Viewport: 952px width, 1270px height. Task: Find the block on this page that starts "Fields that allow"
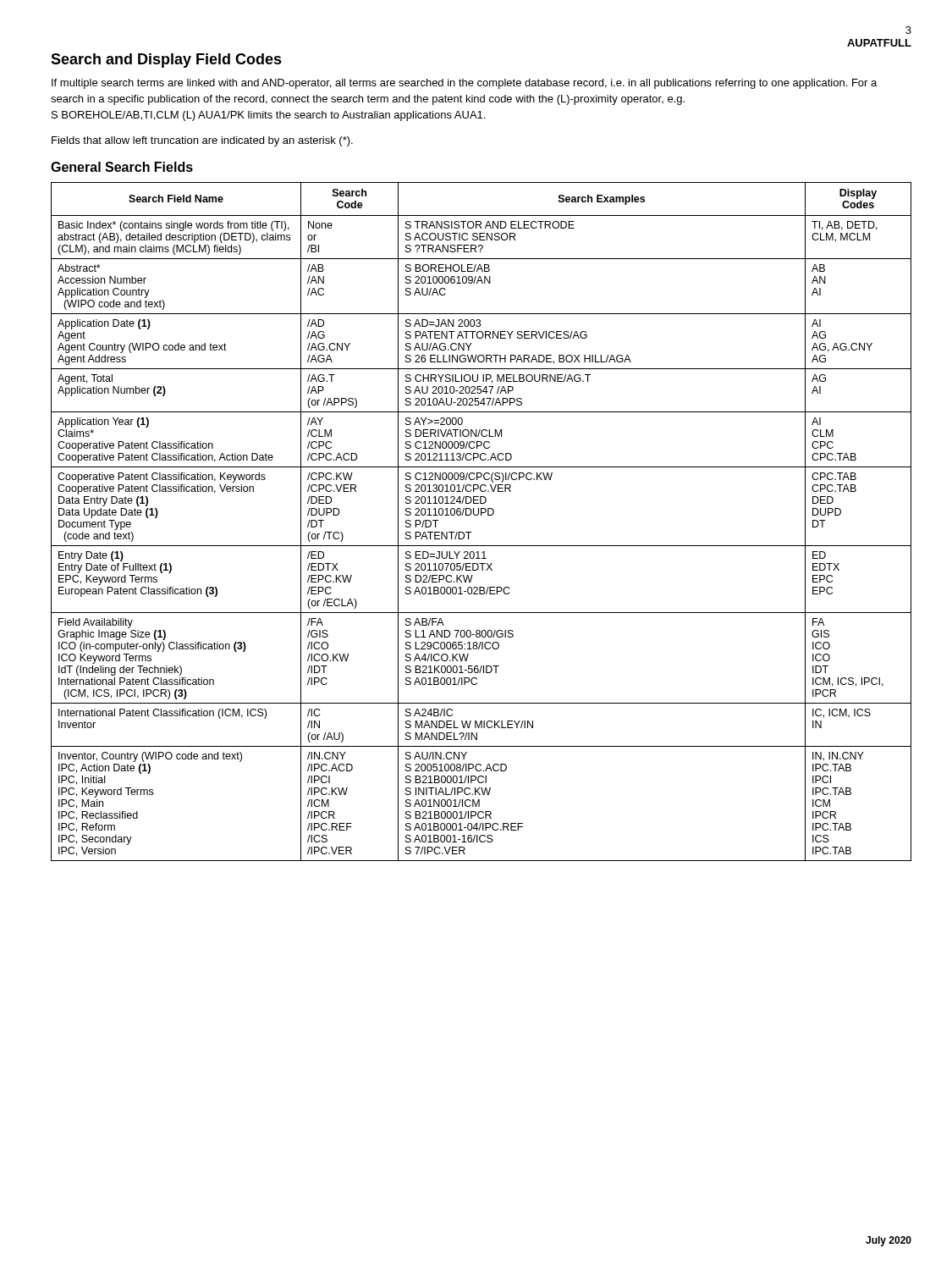pyautogui.click(x=202, y=140)
